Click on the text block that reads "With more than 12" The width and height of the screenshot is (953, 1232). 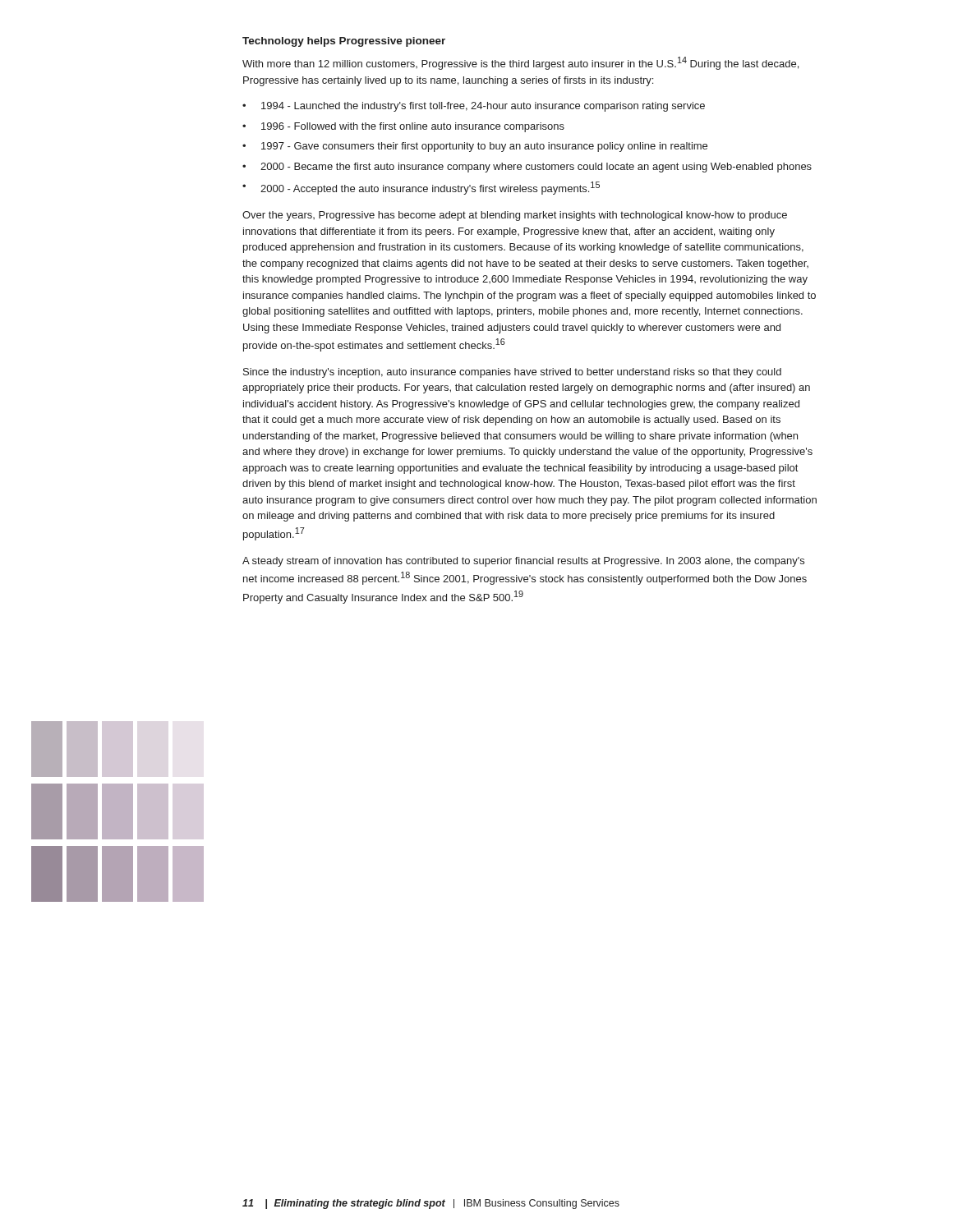click(x=521, y=71)
